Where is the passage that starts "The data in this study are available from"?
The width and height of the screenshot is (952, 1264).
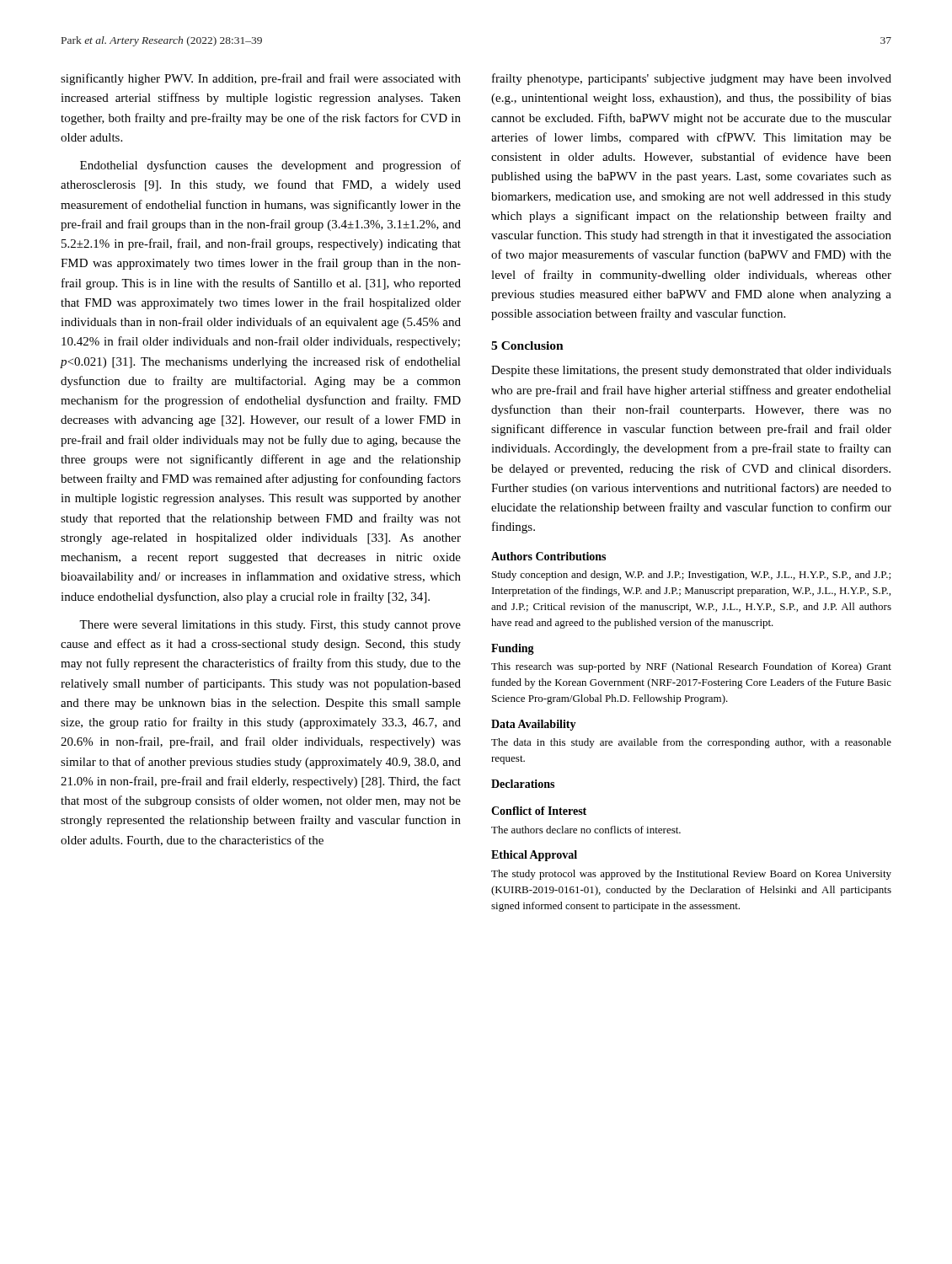[x=691, y=751]
